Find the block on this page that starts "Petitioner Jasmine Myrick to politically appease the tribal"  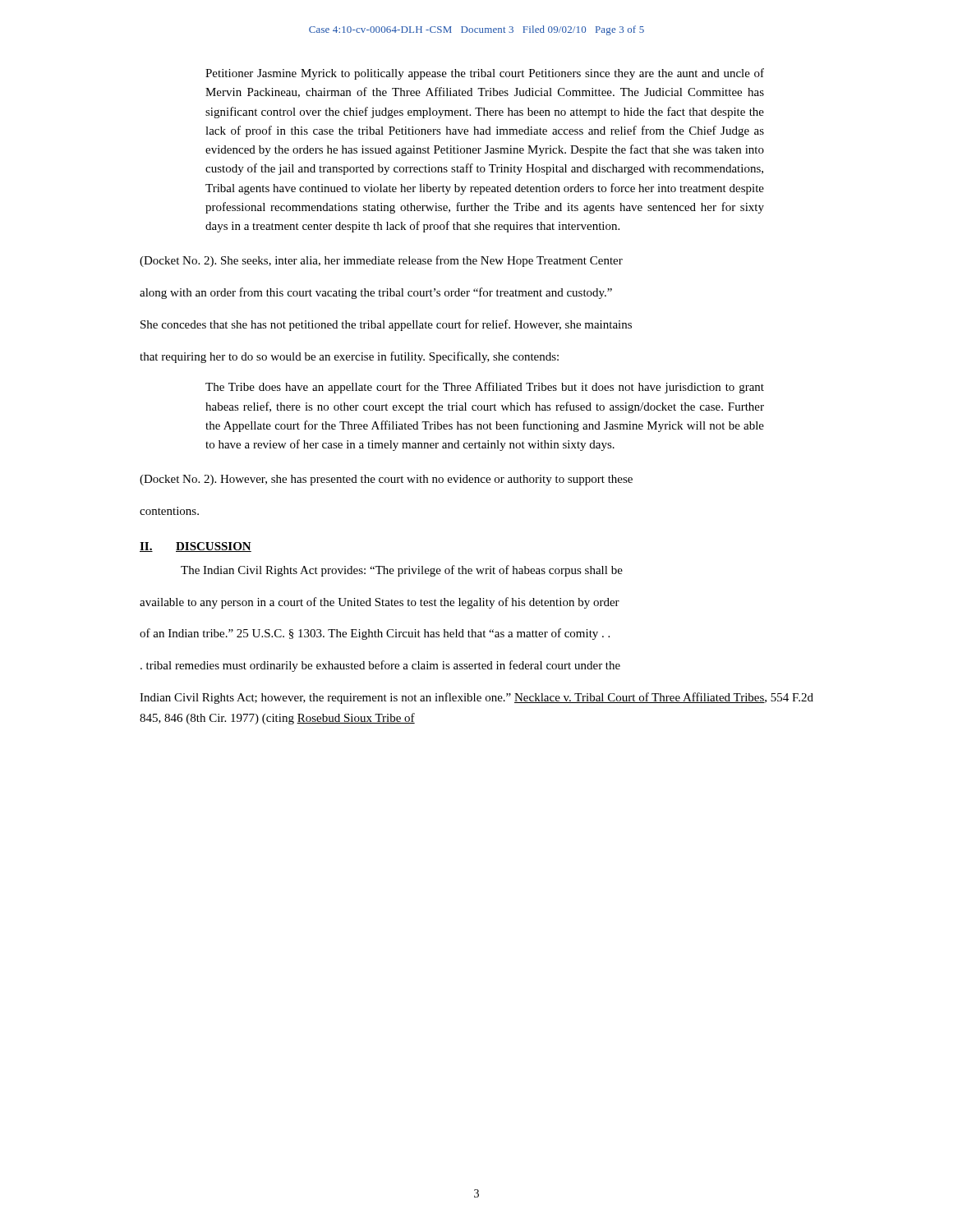coord(485,150)
